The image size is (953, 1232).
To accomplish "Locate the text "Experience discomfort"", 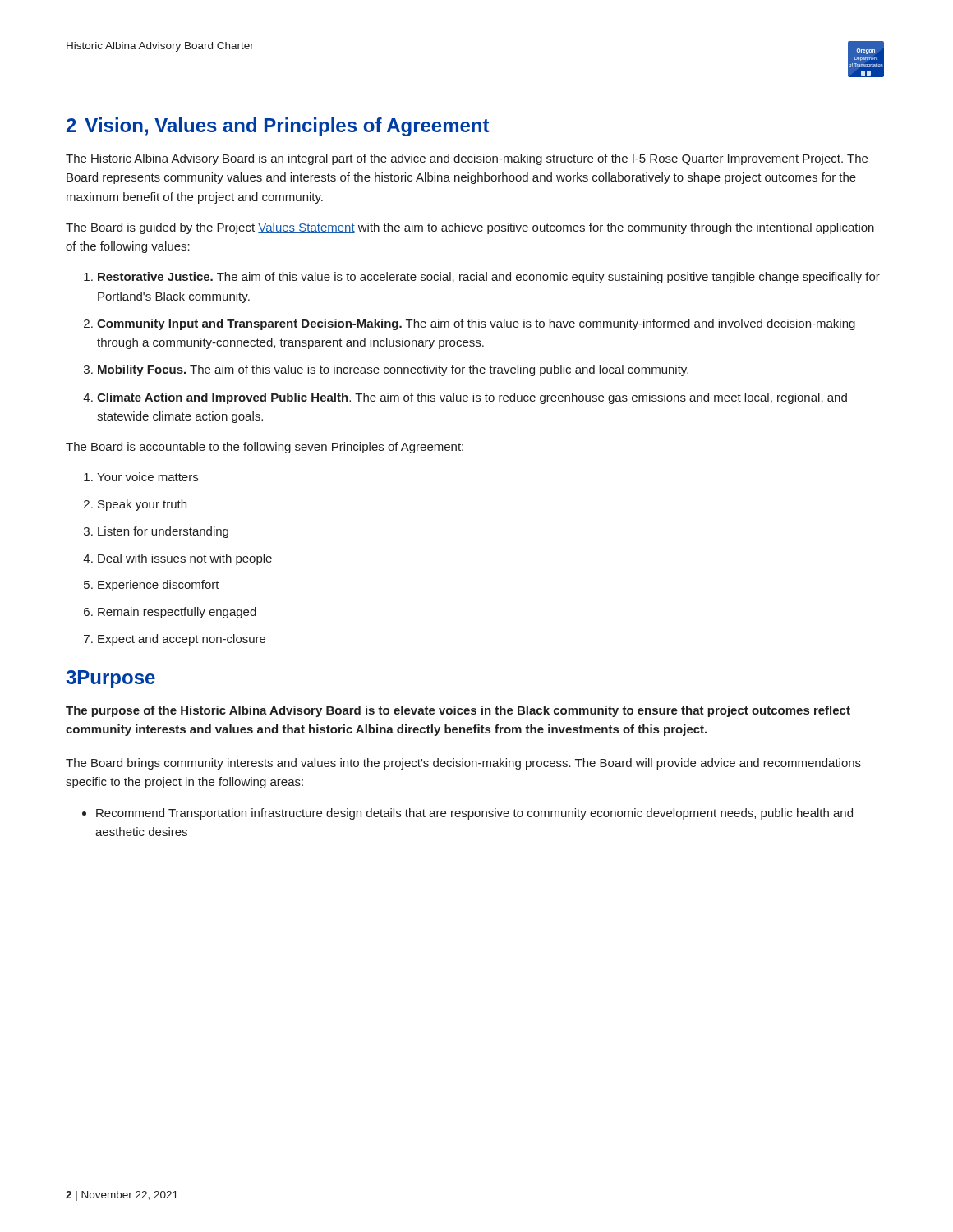I will tap(158, 585).
